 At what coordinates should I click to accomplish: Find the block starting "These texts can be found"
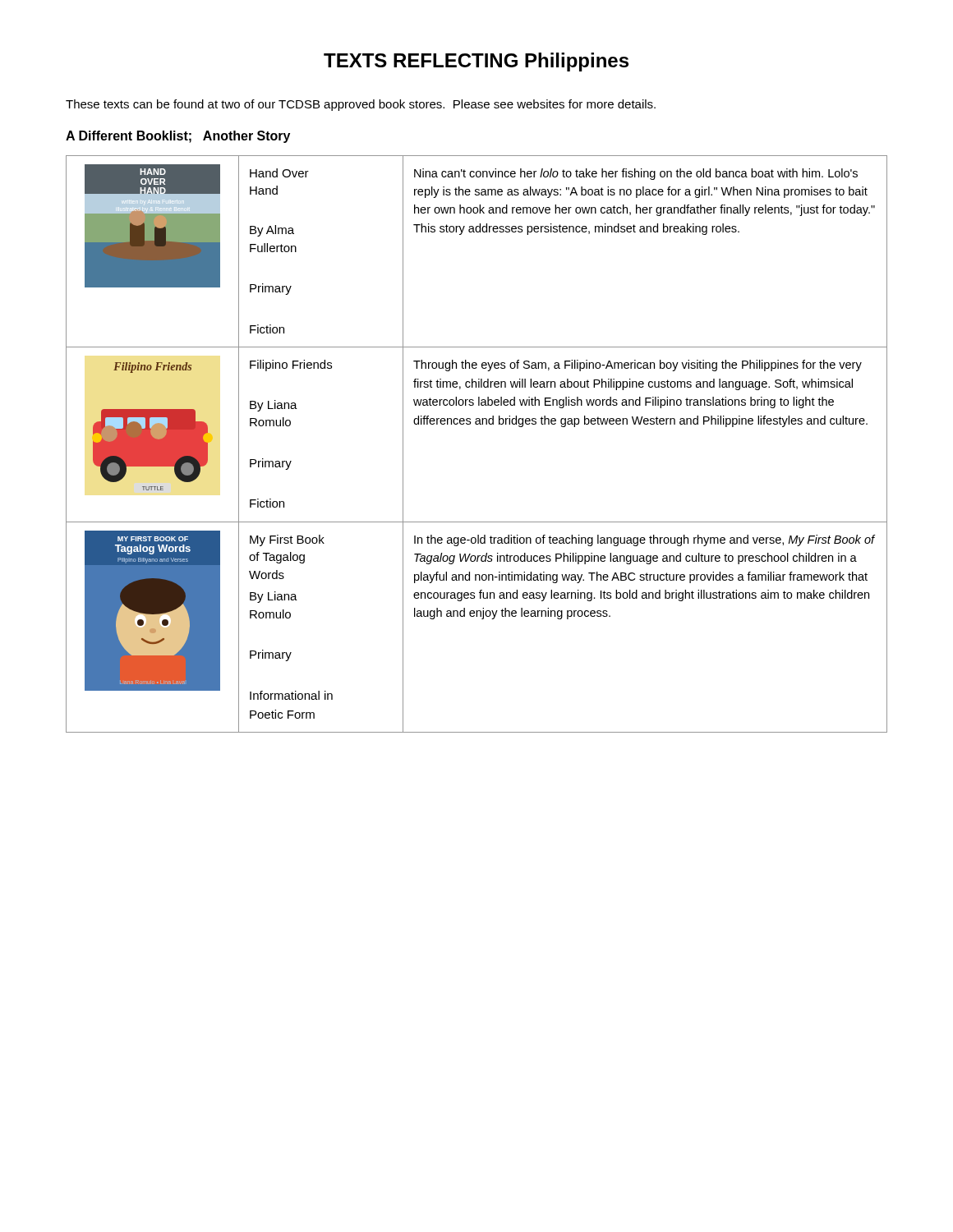click(x=361, y=104)
